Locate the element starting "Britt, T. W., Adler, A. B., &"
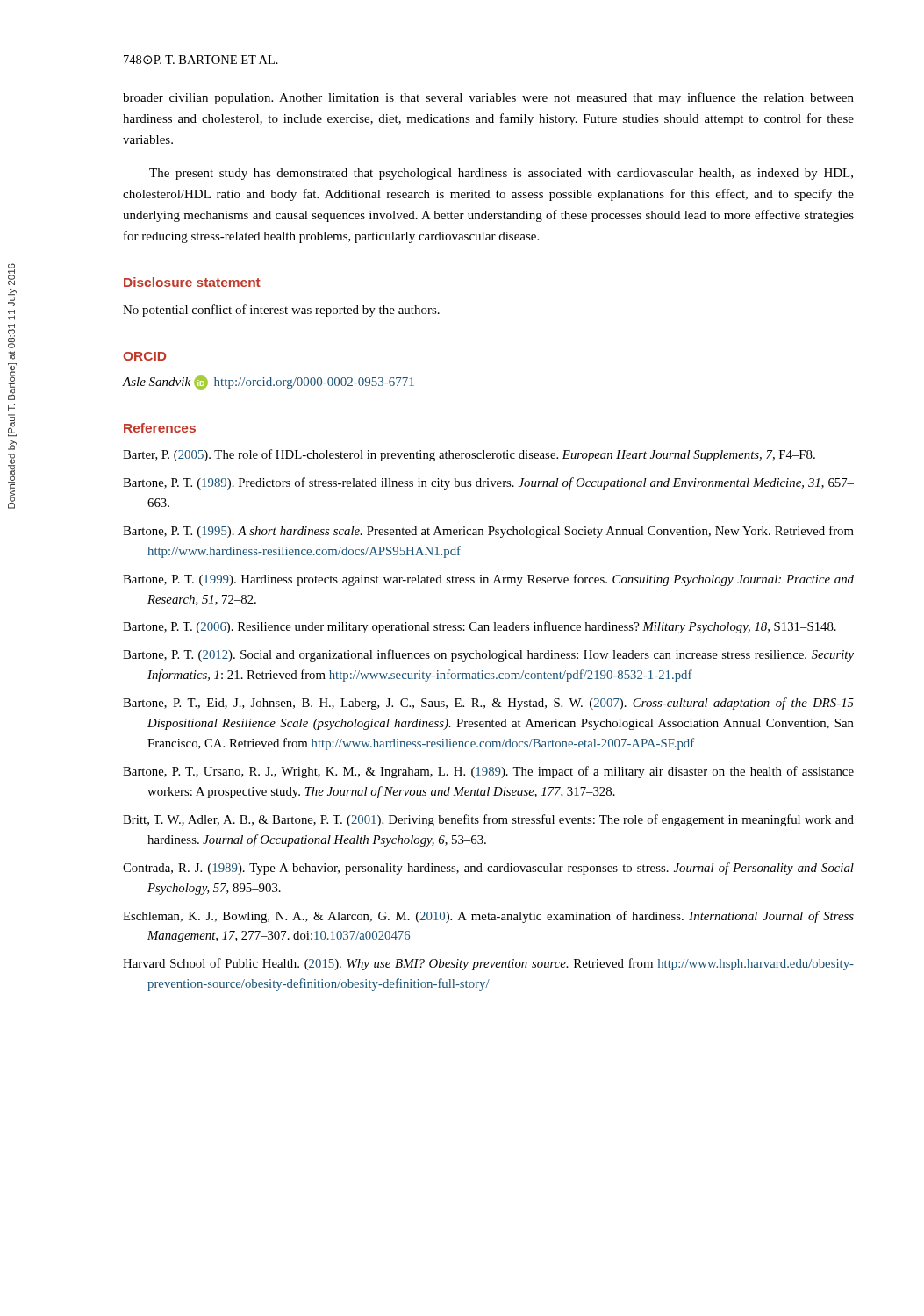 (x=488, y=829)
